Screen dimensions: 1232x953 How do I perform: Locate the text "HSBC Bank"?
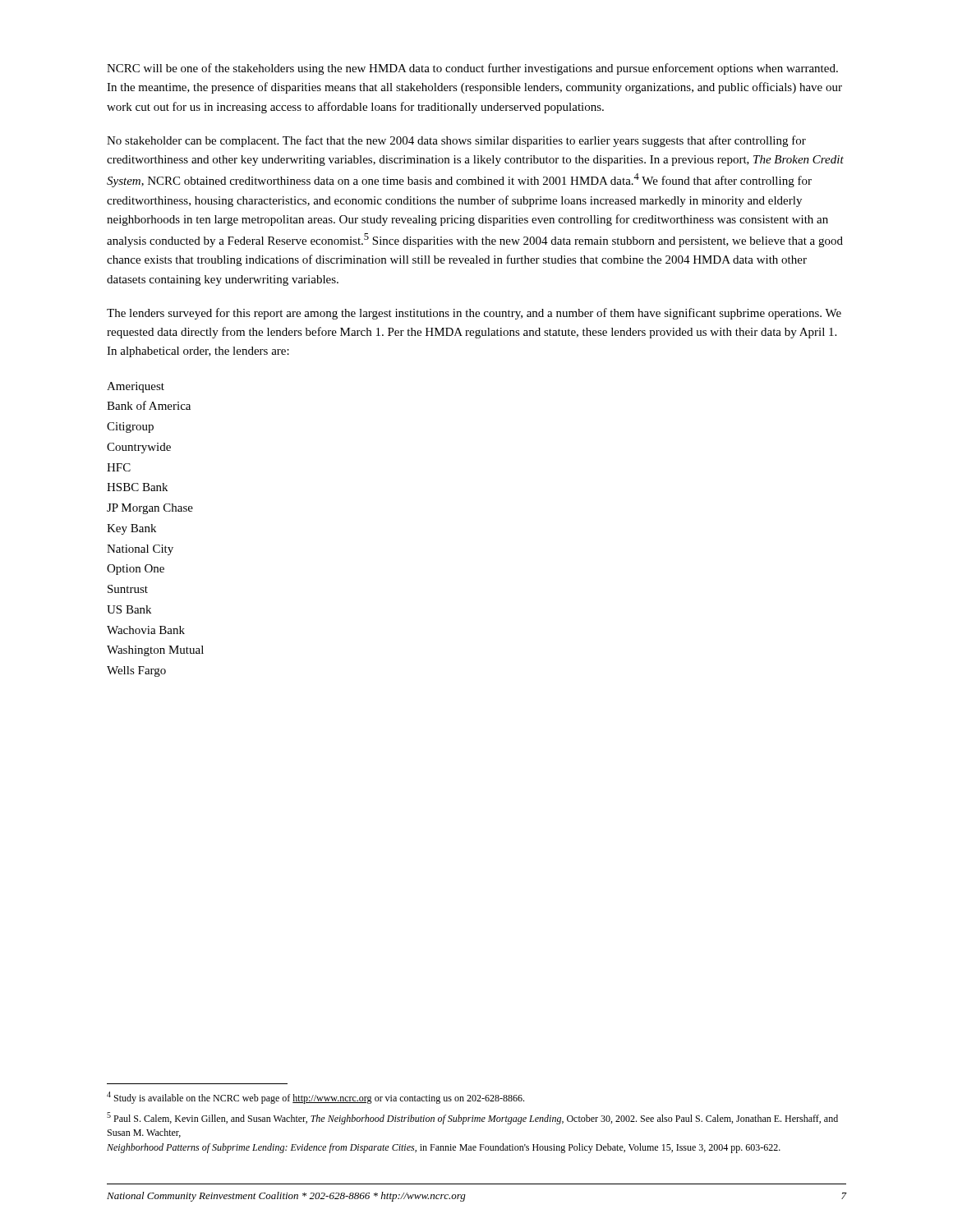[137, 487]
